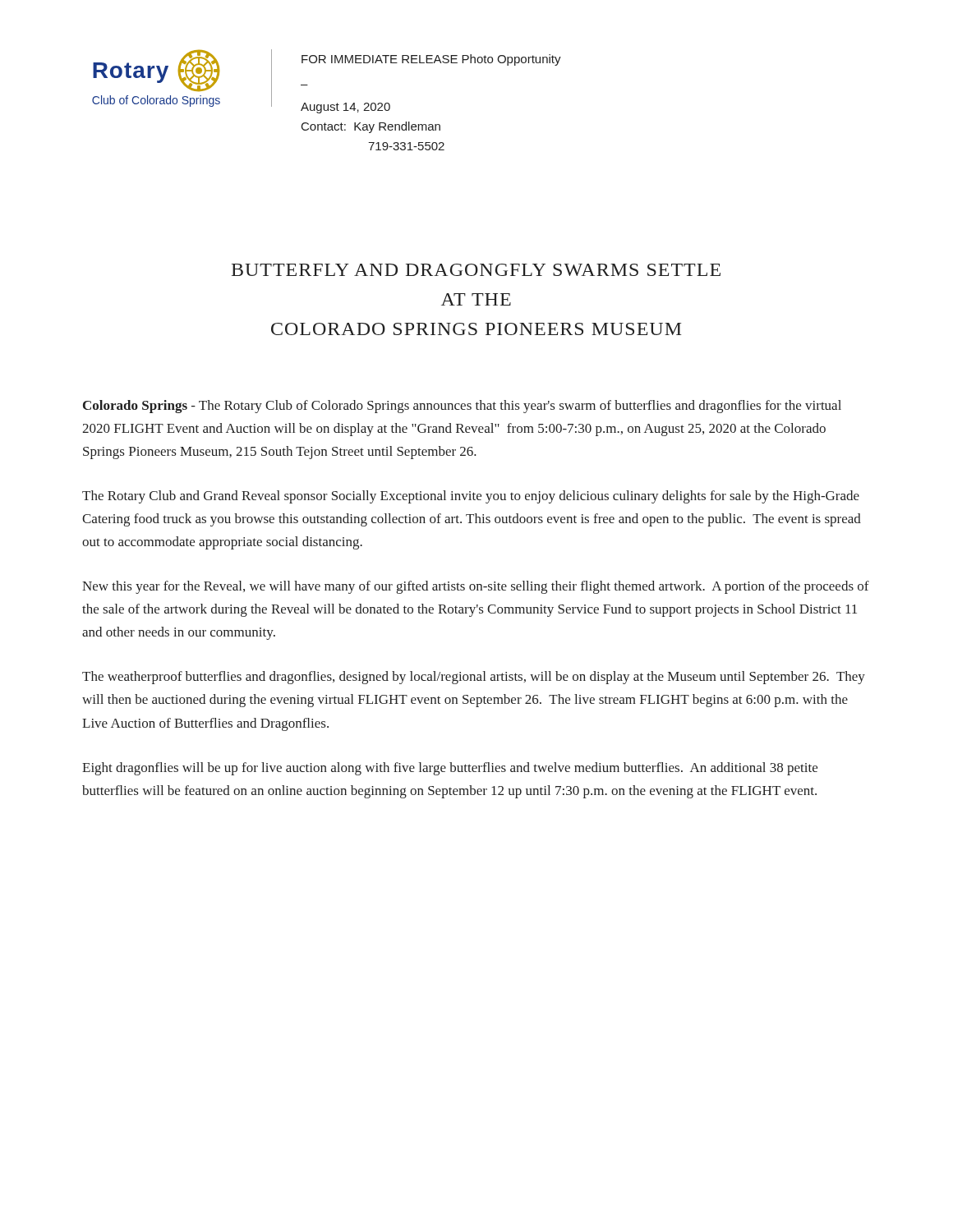
Task: Select the passage starting "FOR IMMEDIATE RELEASE Photo Opportunity – August 14,"
Action: (431, 60)
